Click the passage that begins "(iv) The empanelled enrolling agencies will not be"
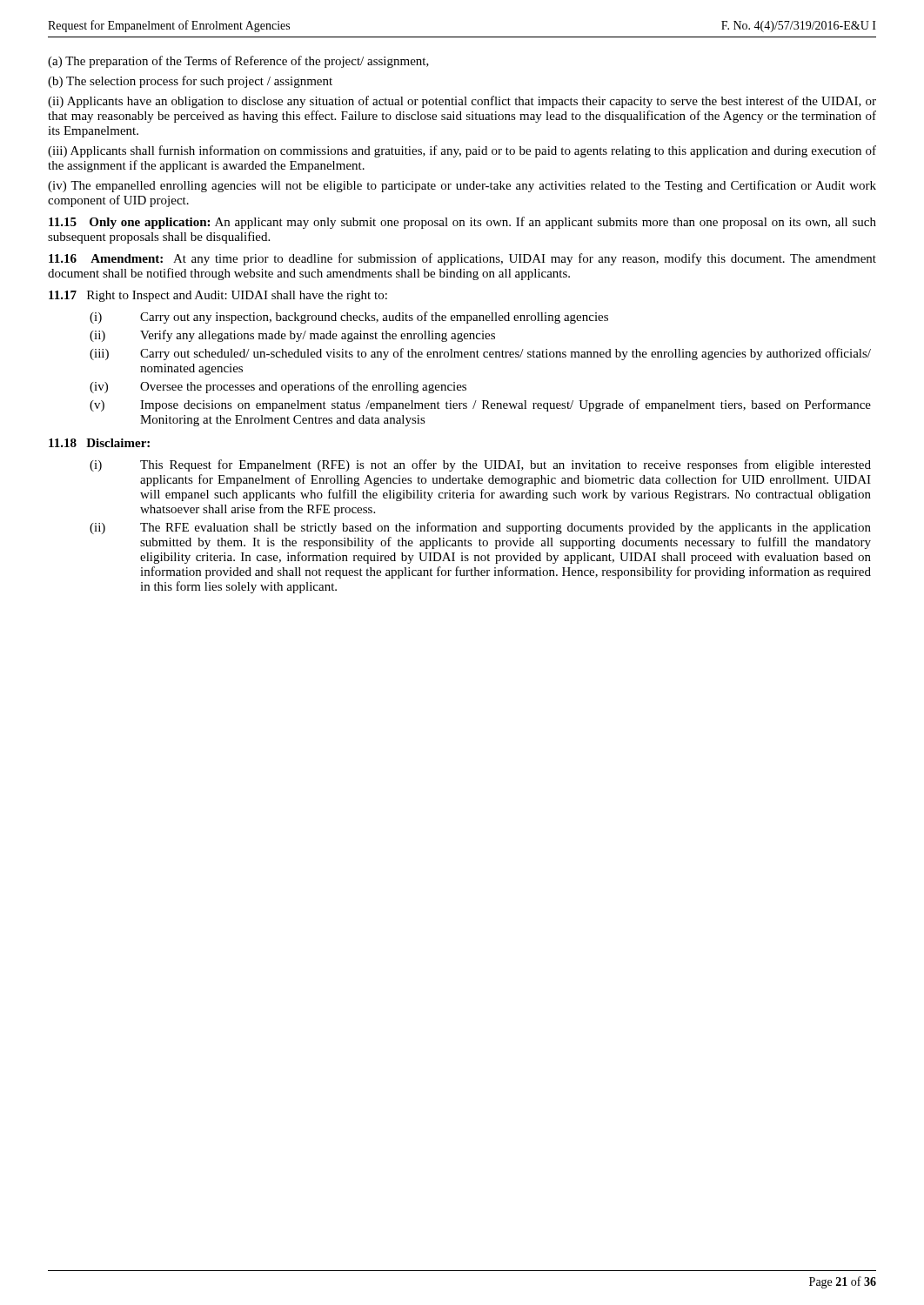 462,193
